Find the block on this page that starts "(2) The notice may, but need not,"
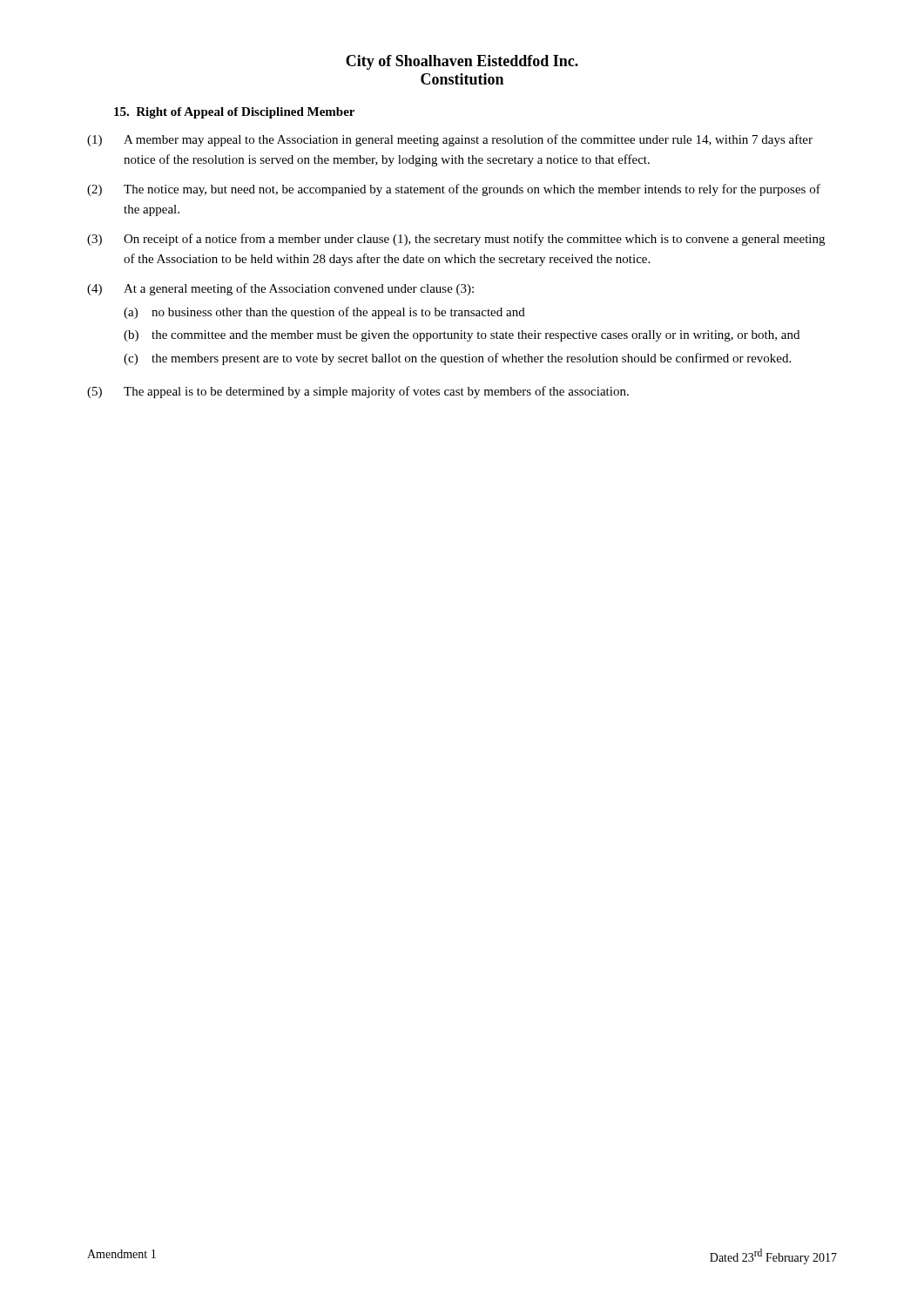This screenshot has width=924, height=1307. coord(462,199)
